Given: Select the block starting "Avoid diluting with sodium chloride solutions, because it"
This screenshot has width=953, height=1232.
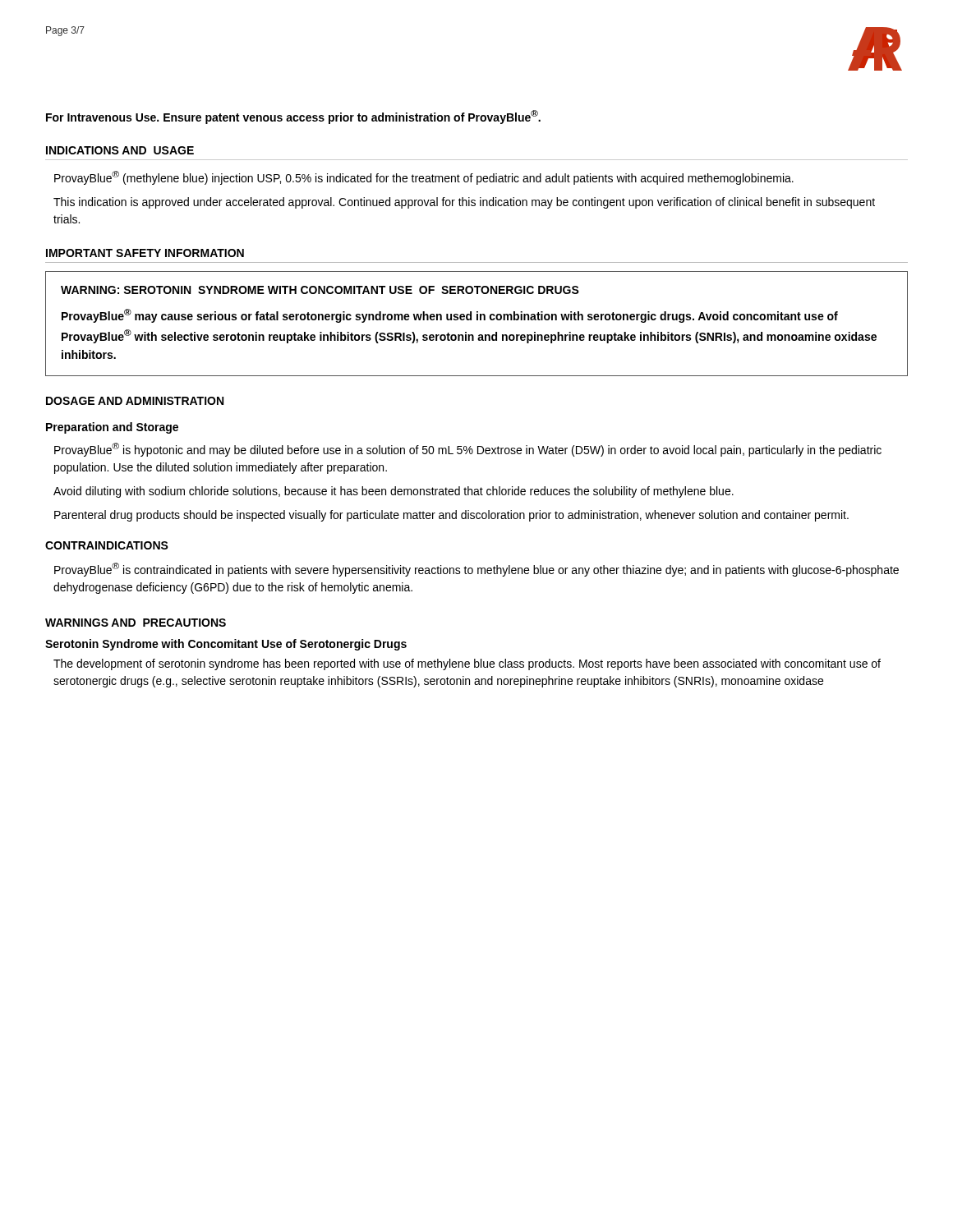Looking at the screenshot, I should pyautogui.click(x=394, y=491).
